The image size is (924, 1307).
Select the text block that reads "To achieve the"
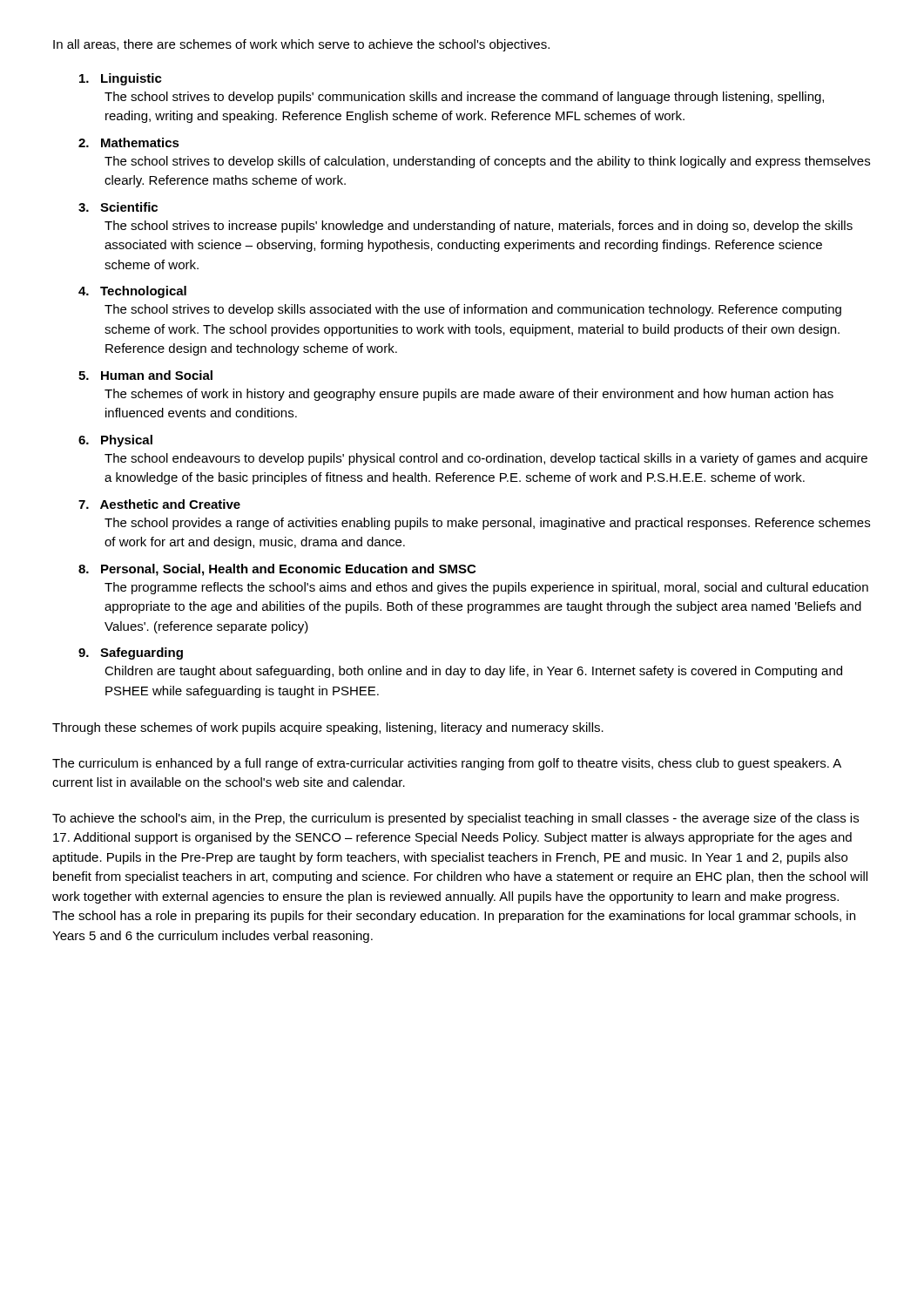click(460, 876)
